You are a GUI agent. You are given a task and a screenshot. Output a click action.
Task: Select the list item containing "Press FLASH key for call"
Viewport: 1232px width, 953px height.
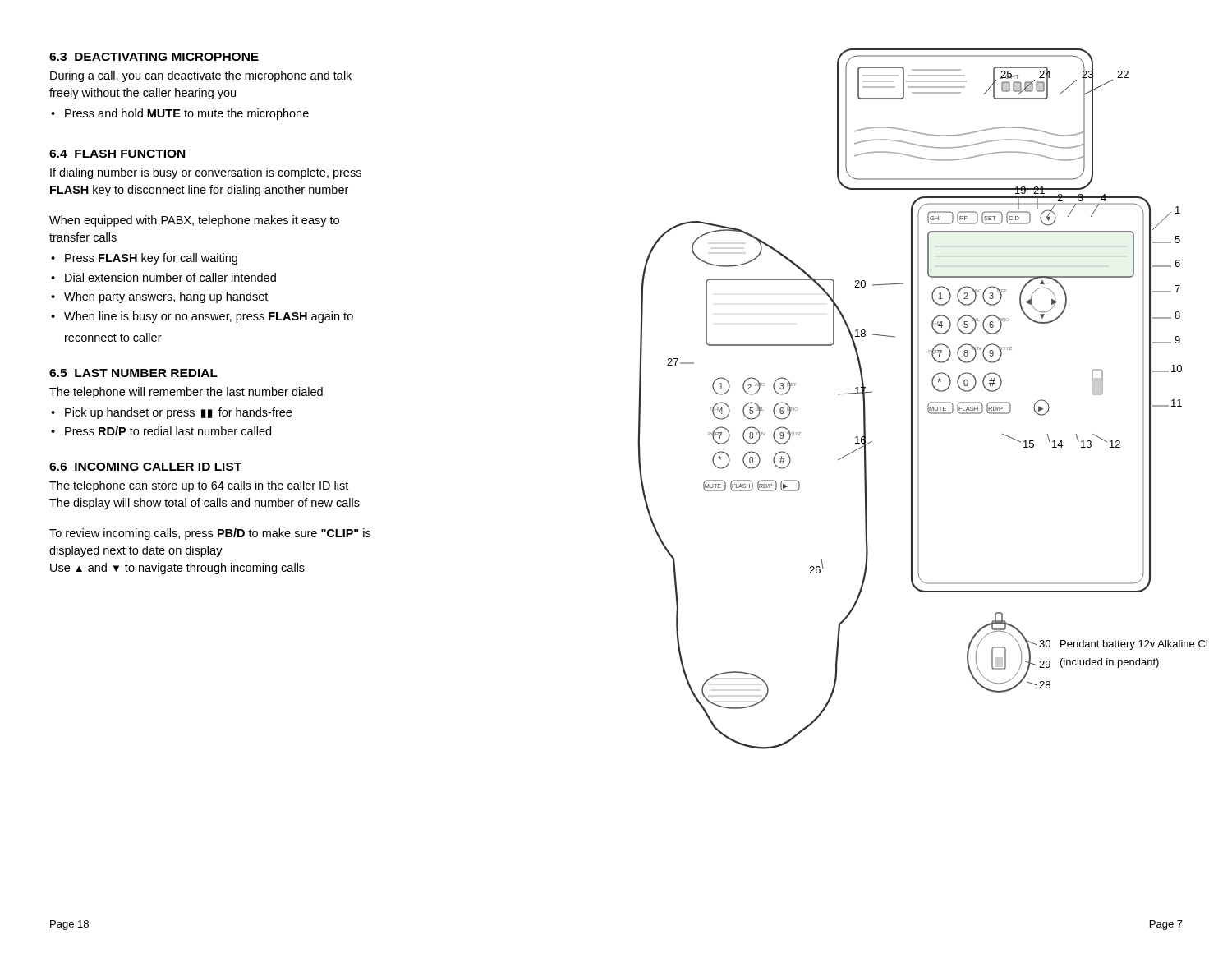point(151,258)
